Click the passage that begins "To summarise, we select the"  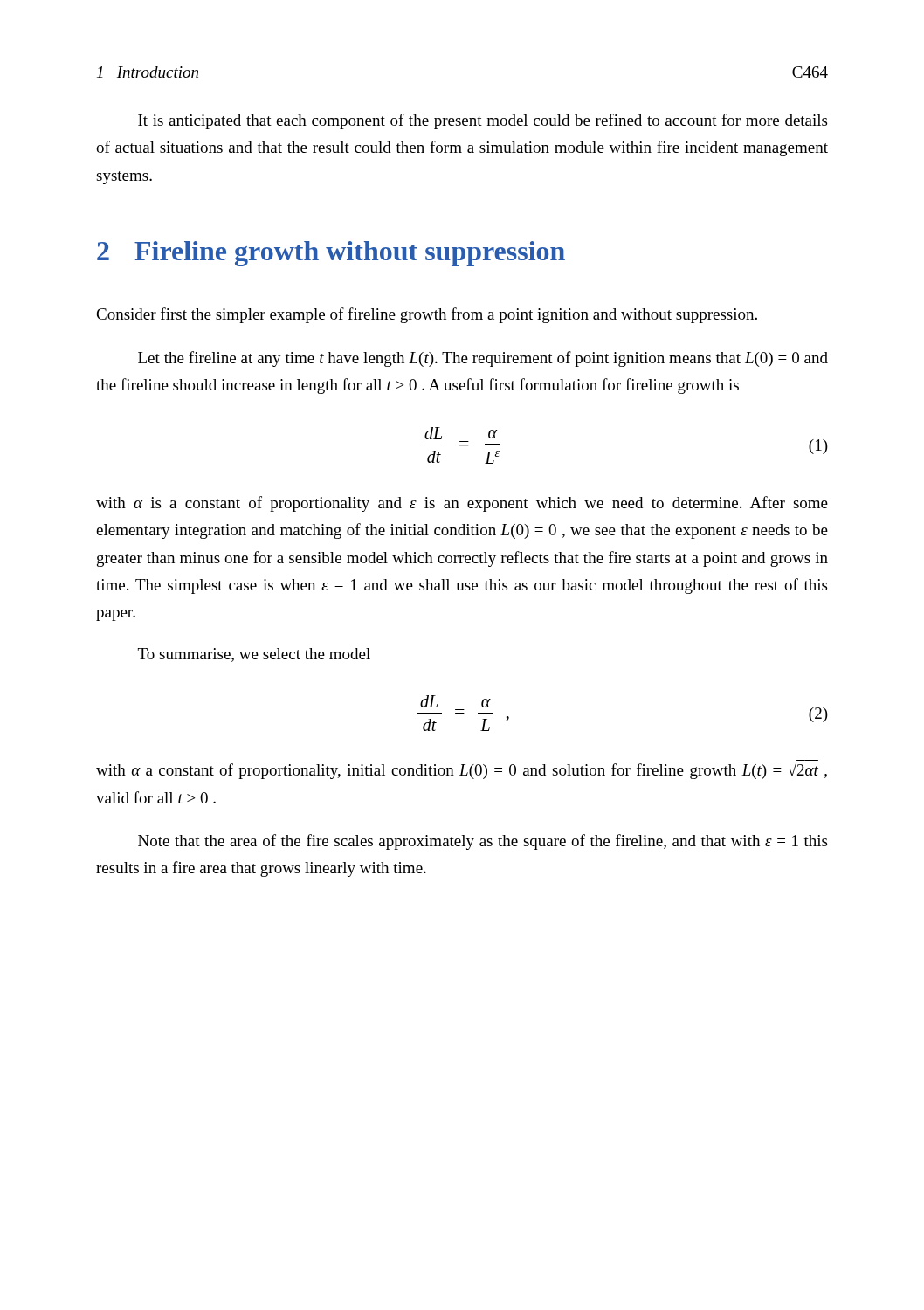pos(254,654)
